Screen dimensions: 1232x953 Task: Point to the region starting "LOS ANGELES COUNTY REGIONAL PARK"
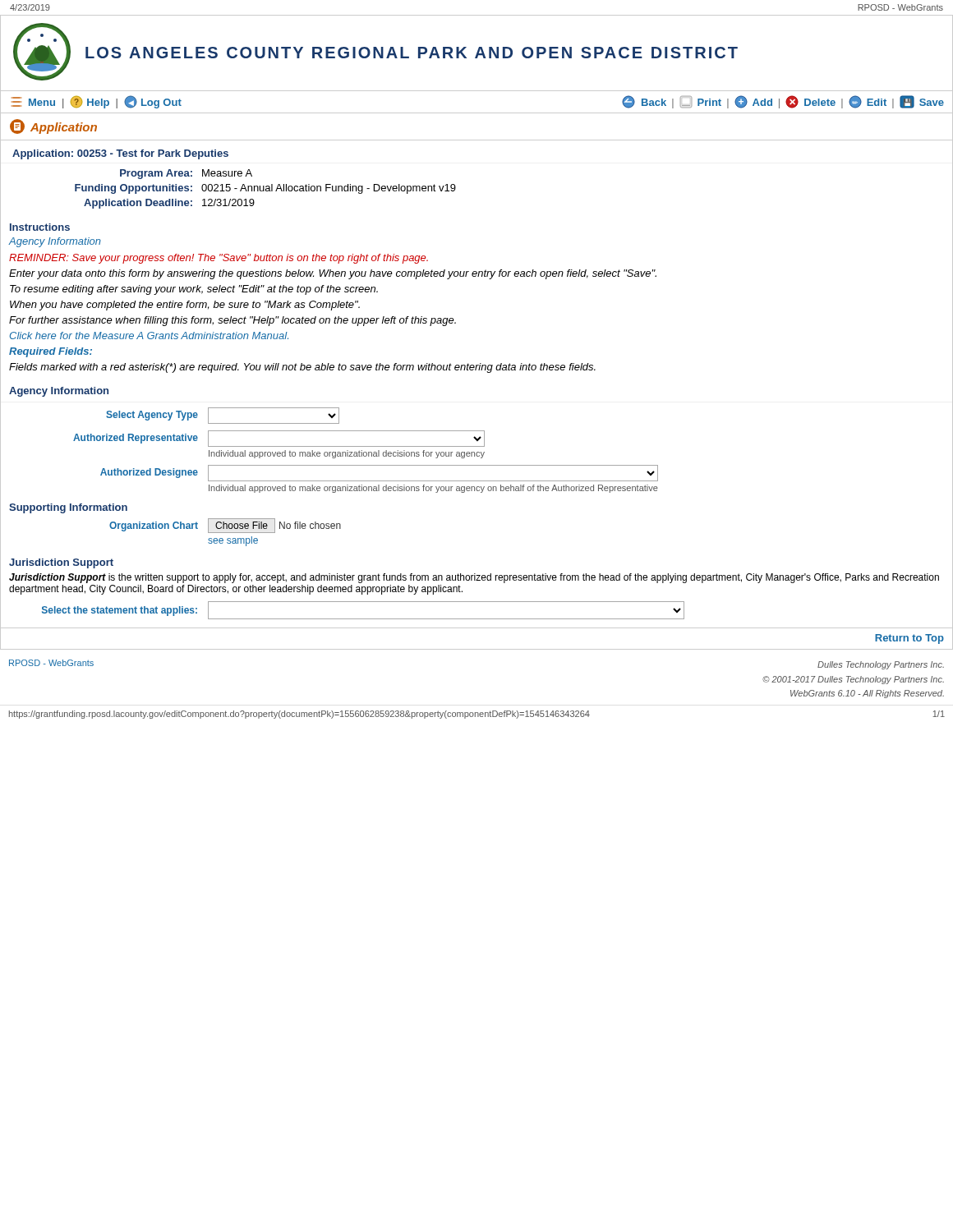click(412, 53)
